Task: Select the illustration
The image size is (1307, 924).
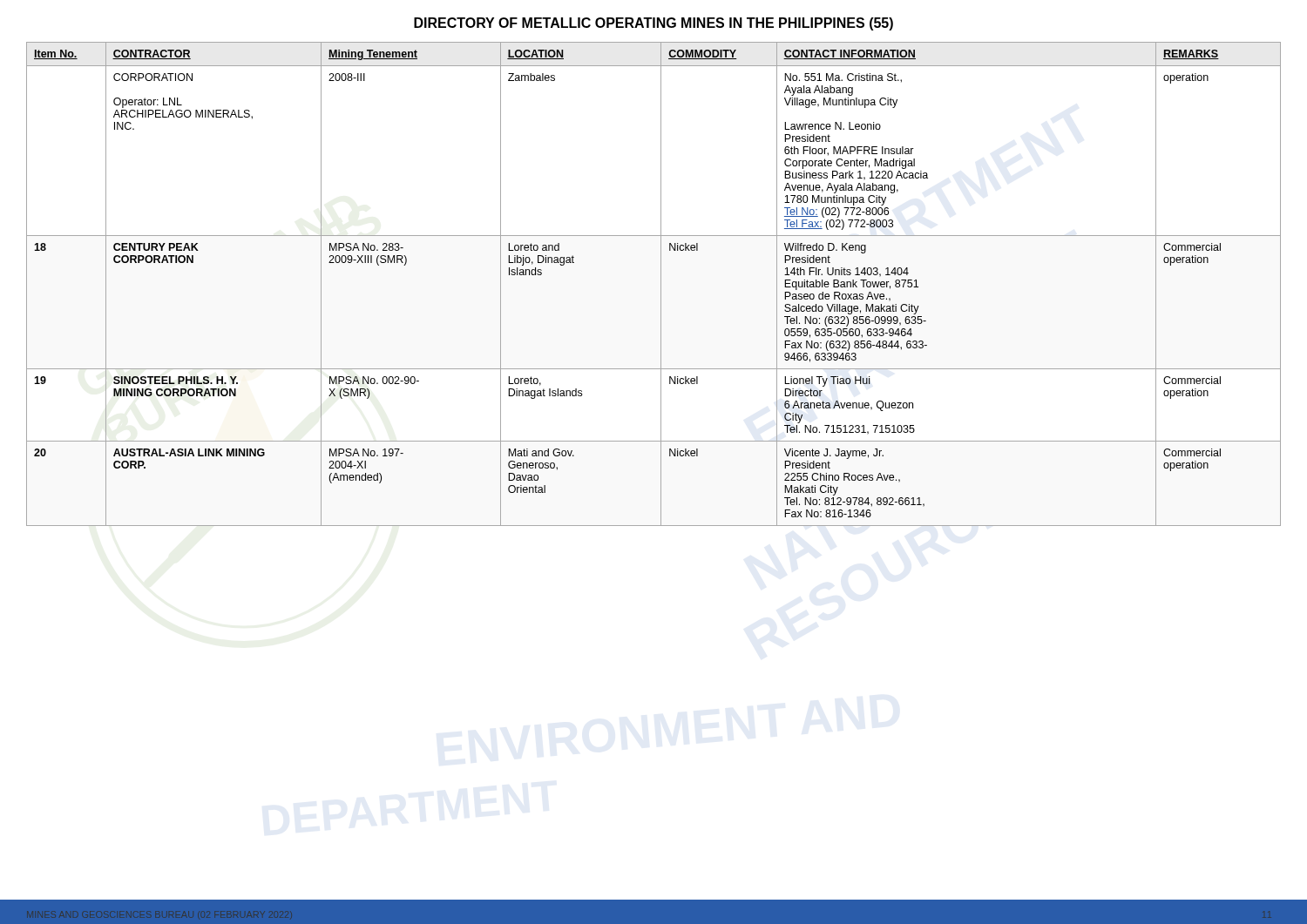Action: pyautogui.click(x=654, y=470)
